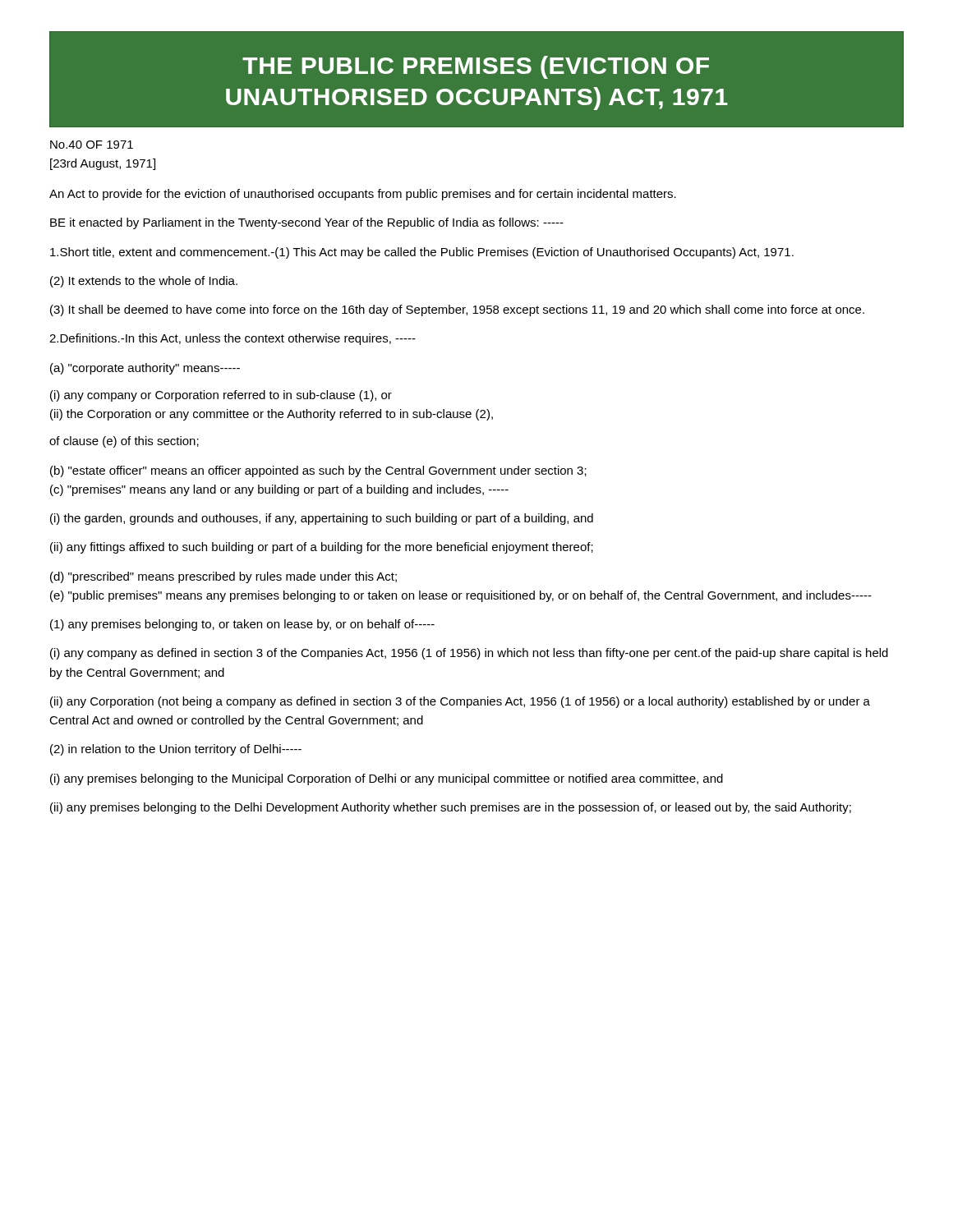
Task: Navigate to the block starting "of clause (e) of this section;"
Action: 124,441
